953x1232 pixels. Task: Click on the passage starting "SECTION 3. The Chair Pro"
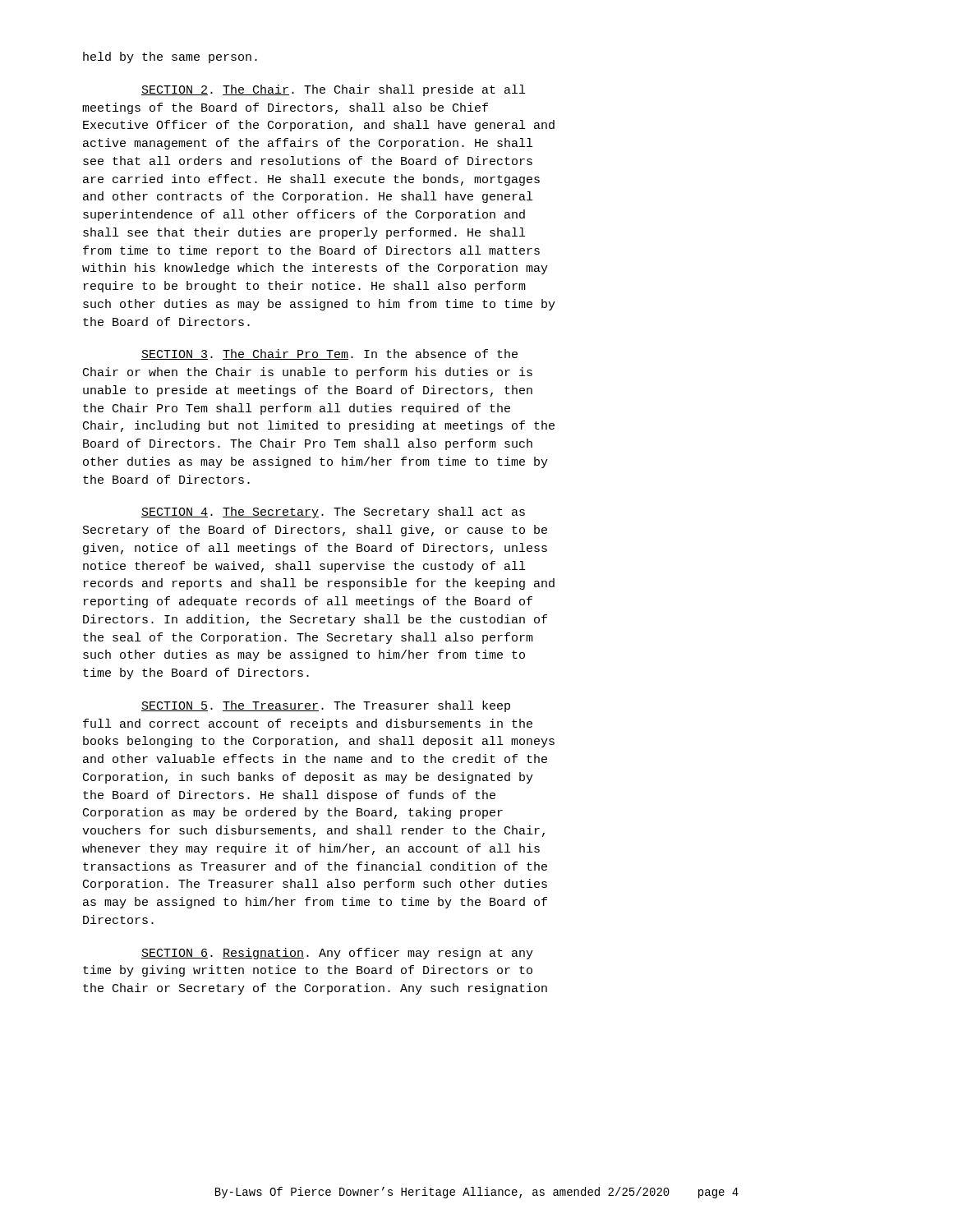tap(319, 418)
